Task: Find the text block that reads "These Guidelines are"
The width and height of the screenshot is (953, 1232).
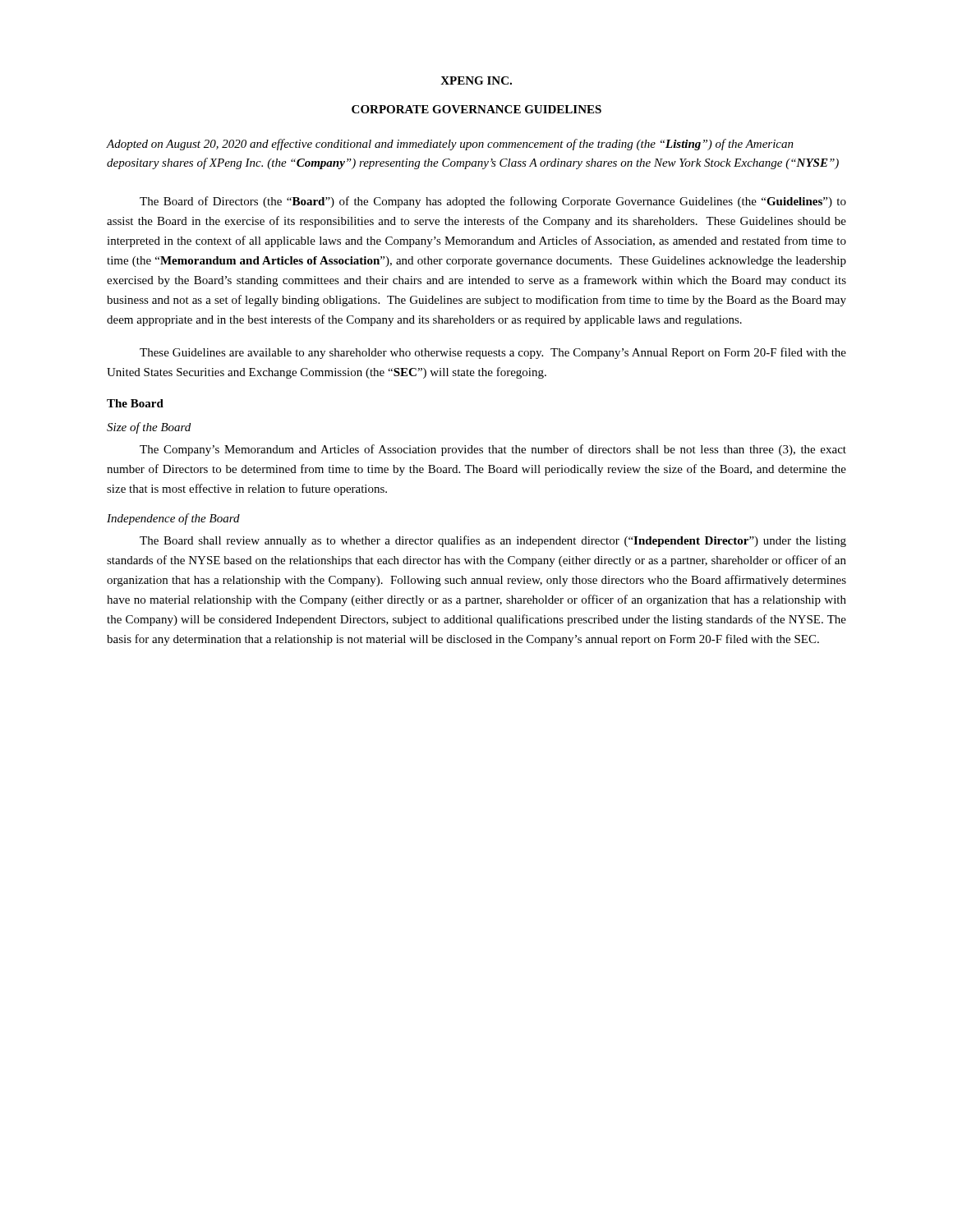Action: coord(476,362)
